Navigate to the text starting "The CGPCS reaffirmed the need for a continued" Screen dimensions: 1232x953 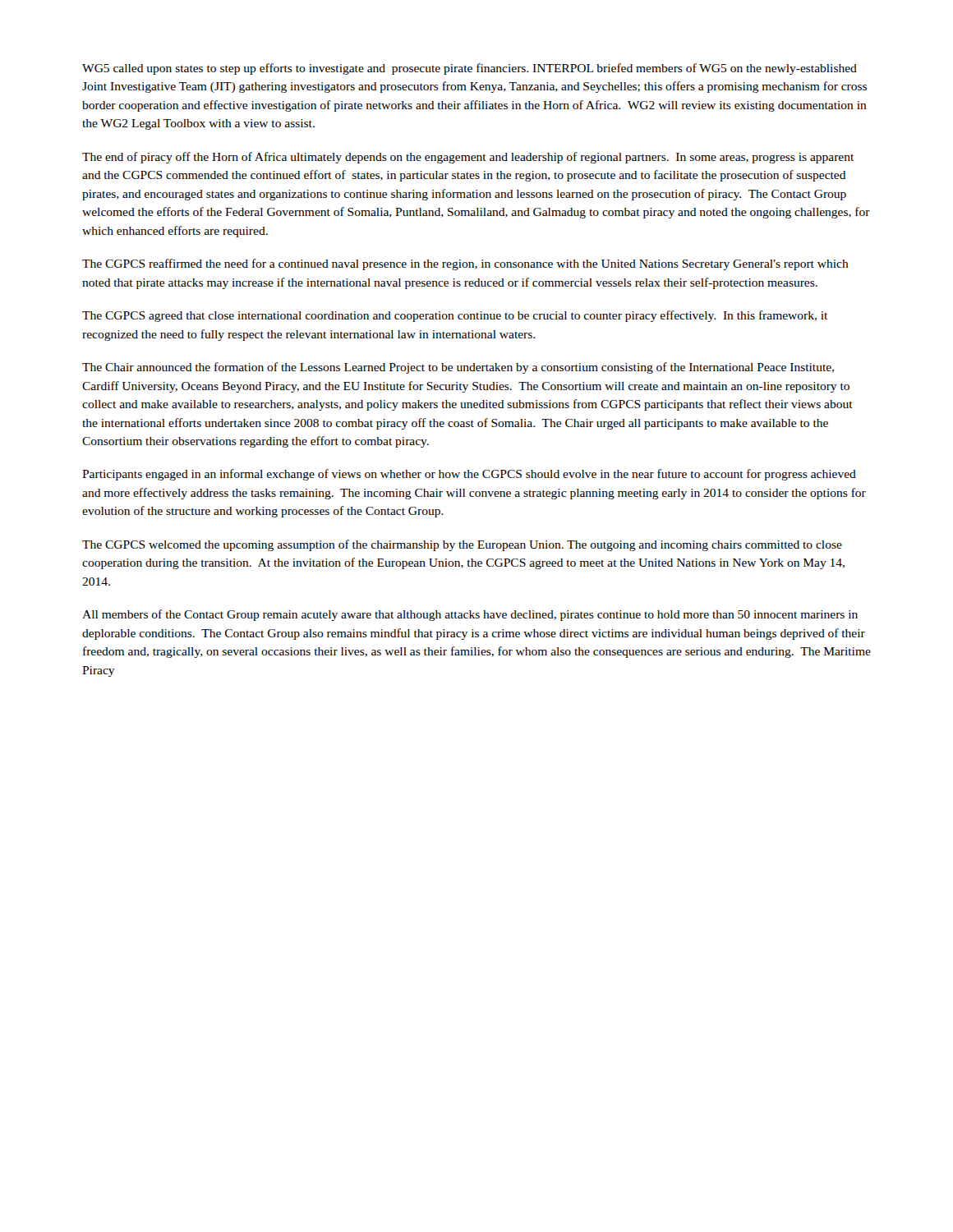465,273
